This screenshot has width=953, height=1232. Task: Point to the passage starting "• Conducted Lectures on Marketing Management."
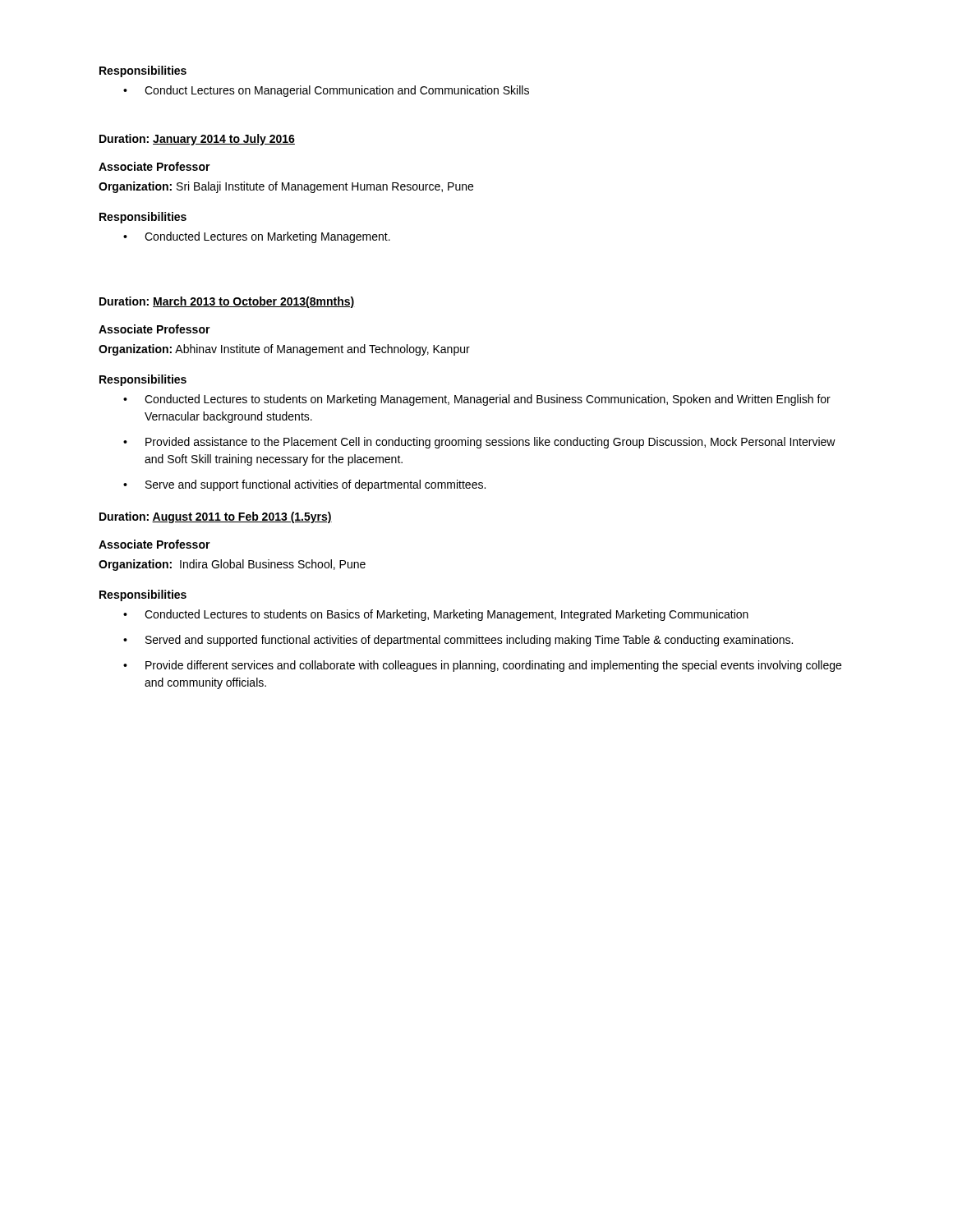257,237
